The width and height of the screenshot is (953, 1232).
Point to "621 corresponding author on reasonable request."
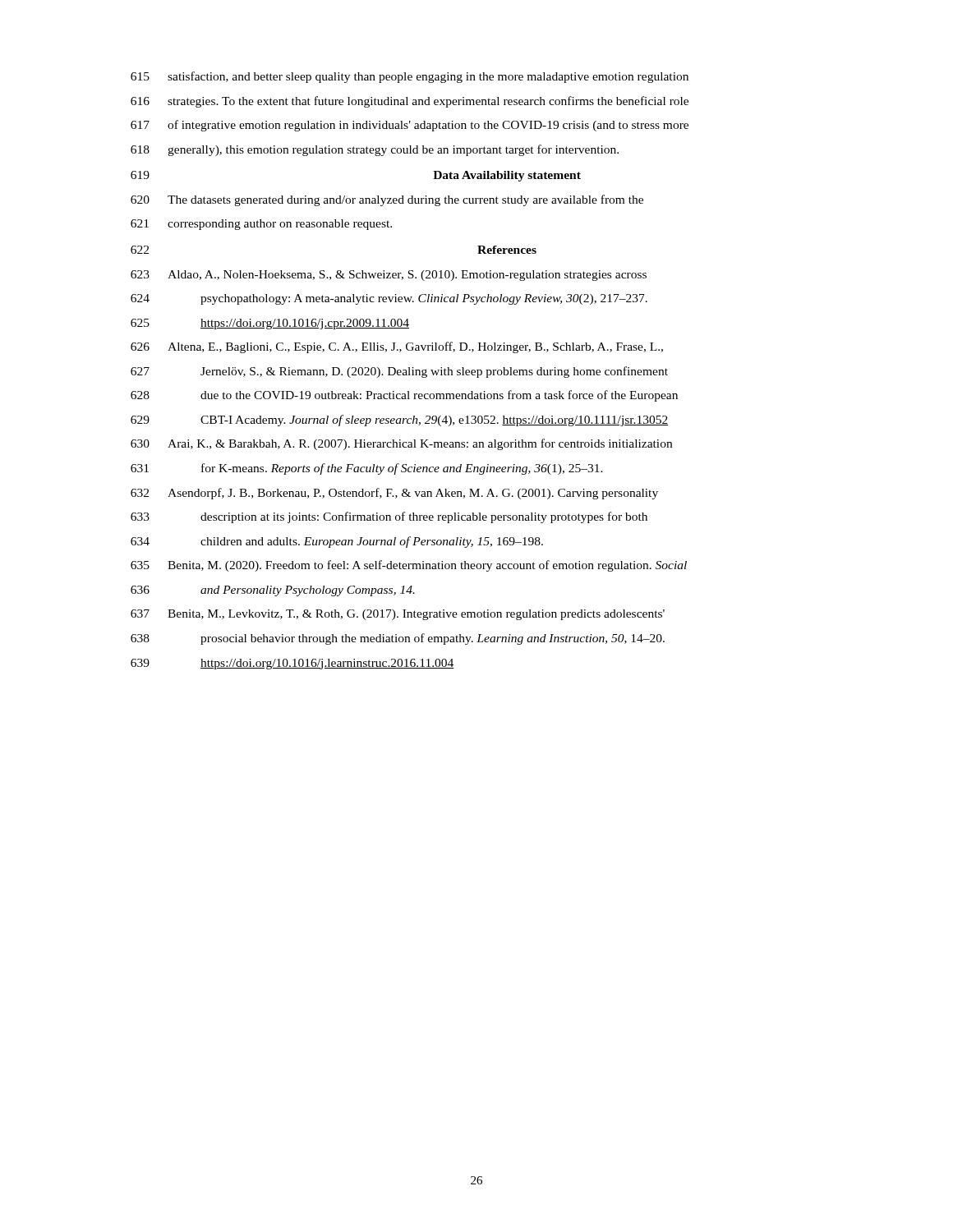(261, 225)
